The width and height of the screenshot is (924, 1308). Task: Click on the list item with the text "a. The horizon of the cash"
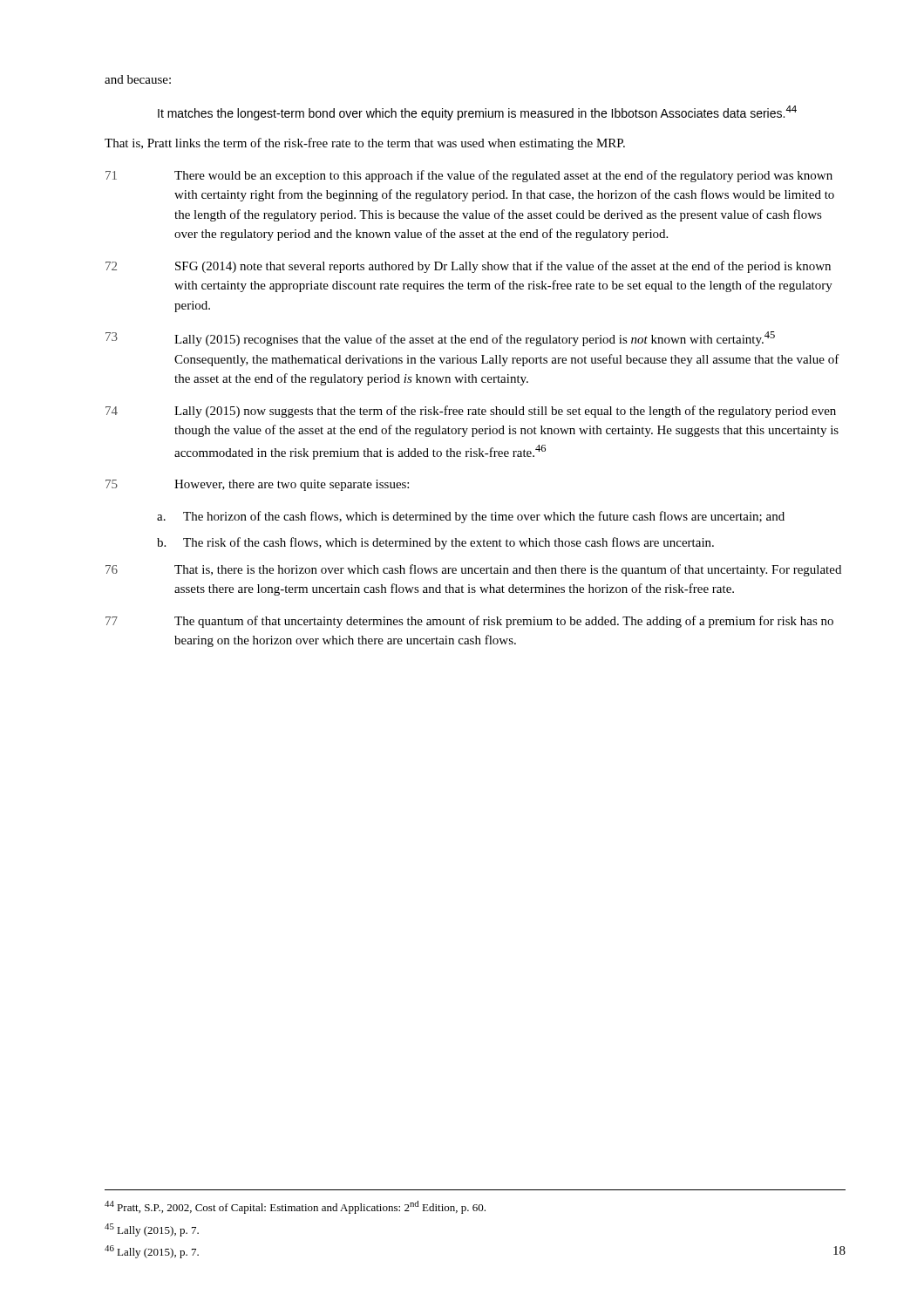[x=501, y=516]
